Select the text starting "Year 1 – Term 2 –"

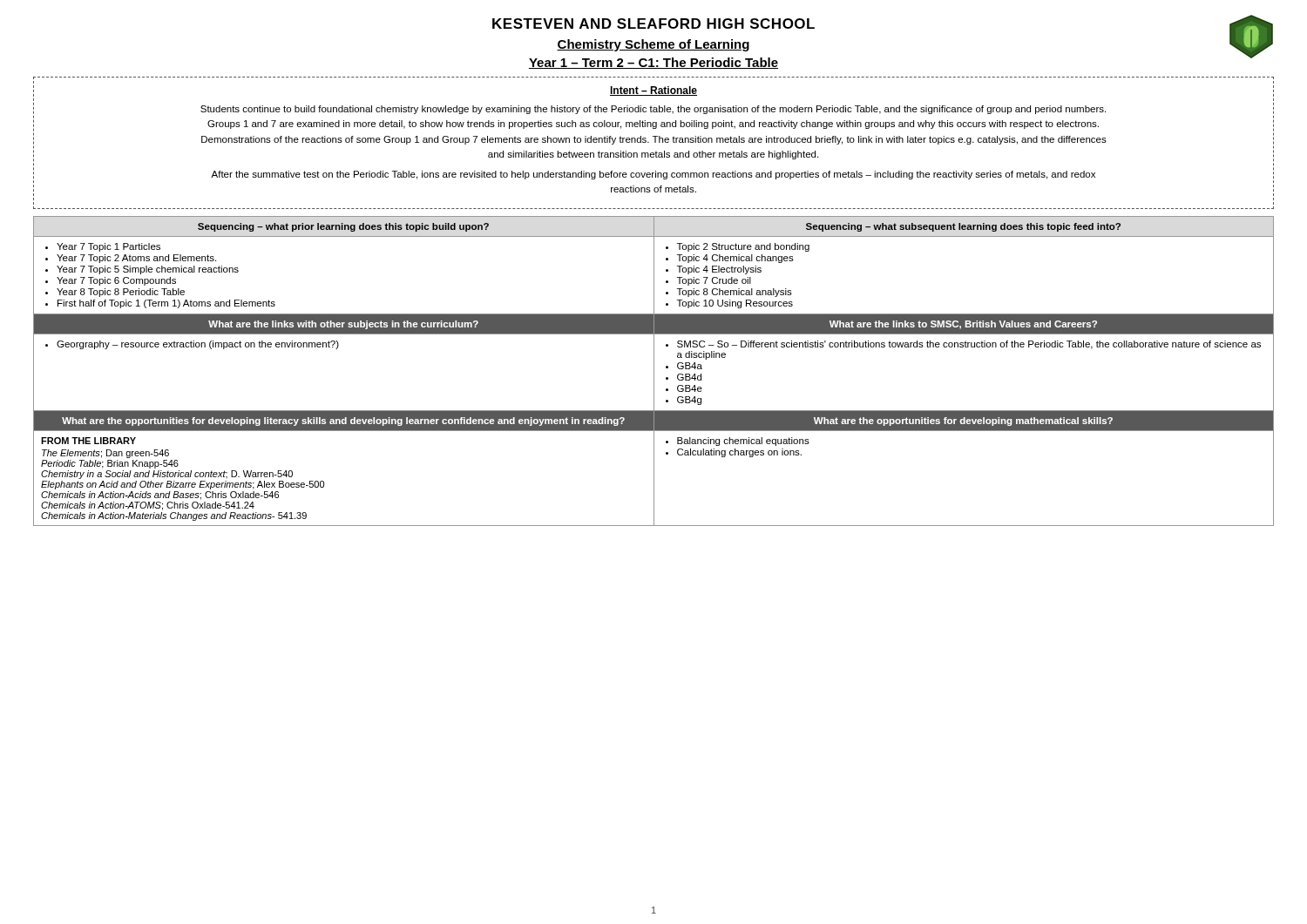click(x=654, y=62)
